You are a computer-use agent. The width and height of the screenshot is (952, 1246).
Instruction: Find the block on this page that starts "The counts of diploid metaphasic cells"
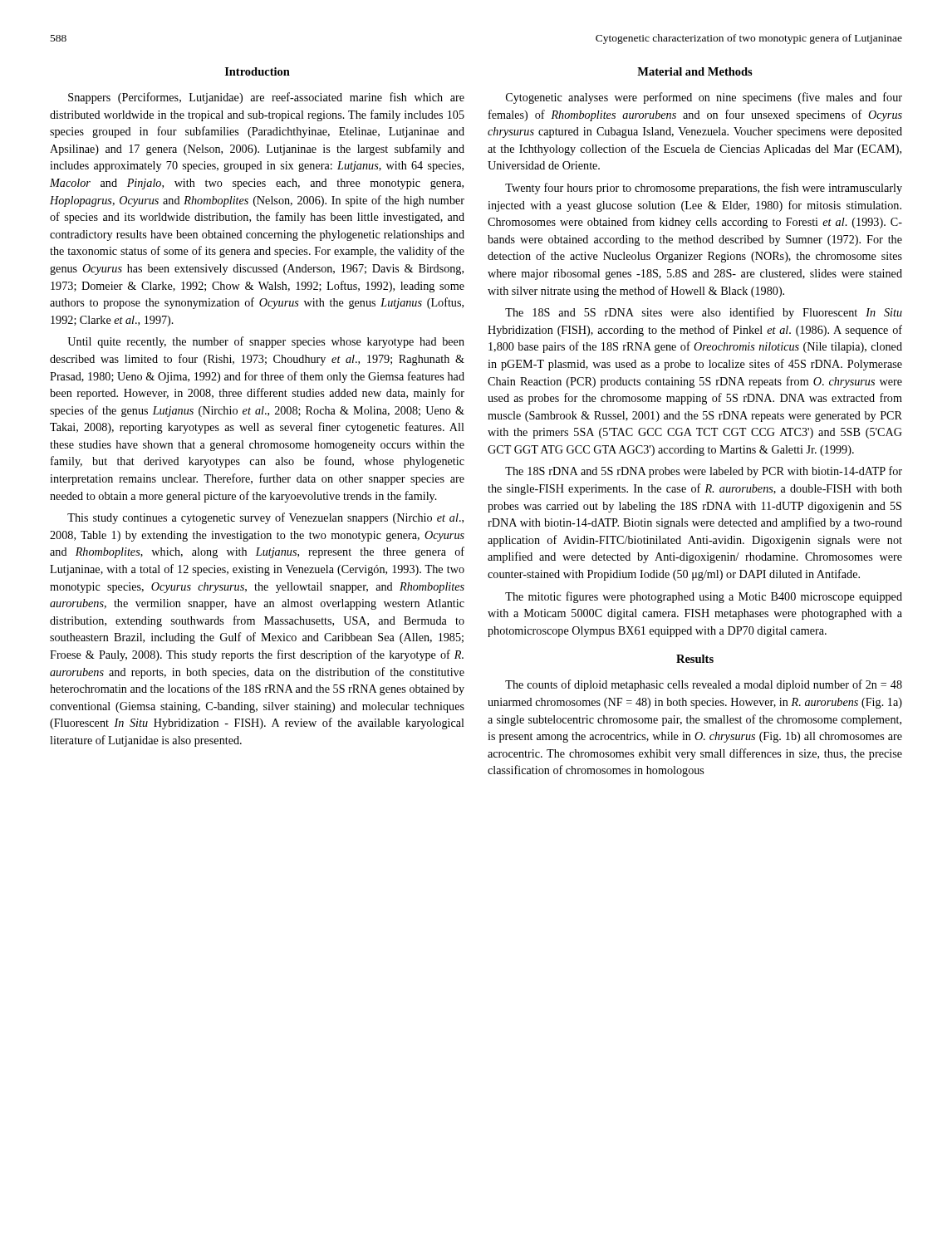point(695,728)
